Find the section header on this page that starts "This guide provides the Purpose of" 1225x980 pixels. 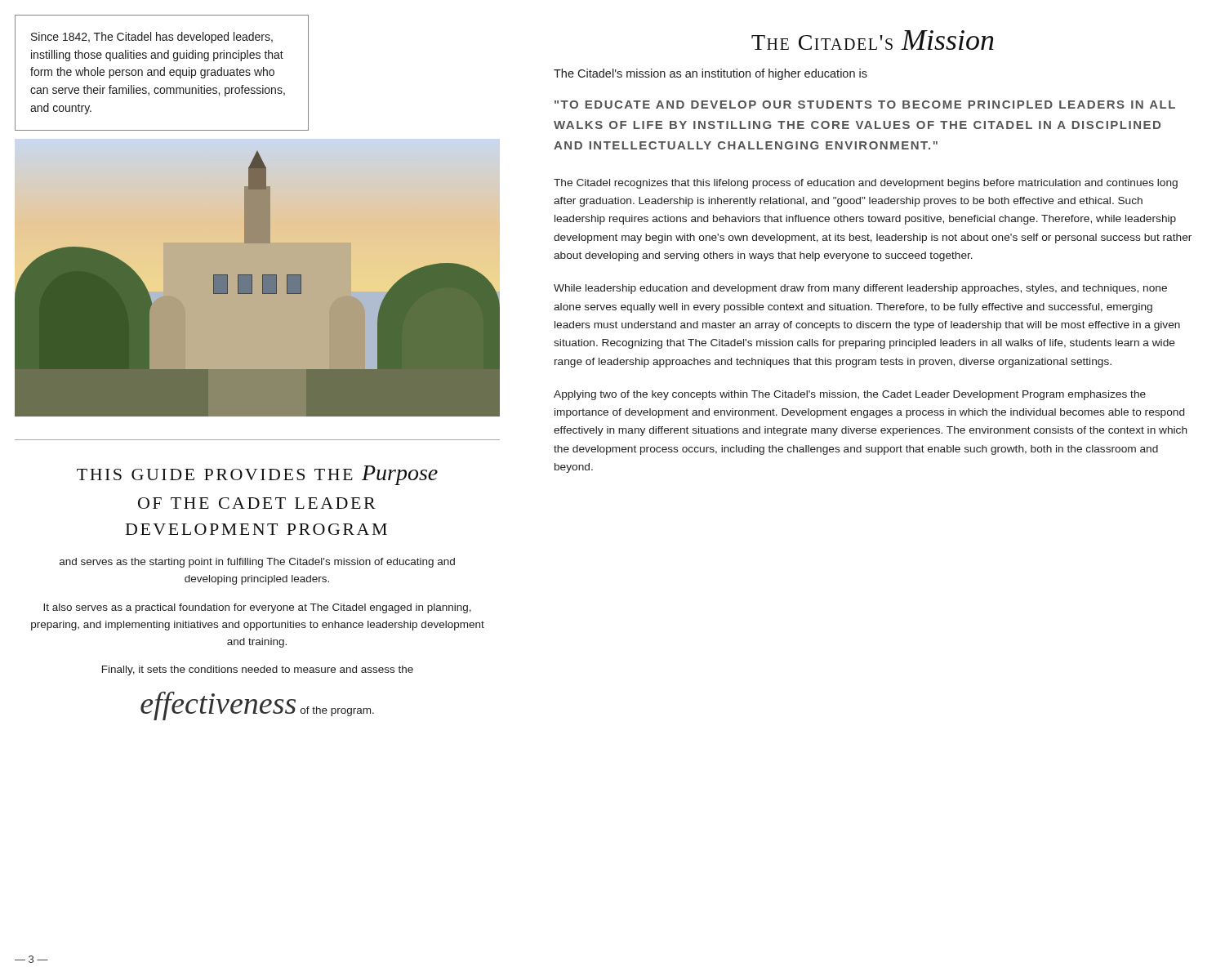pyautogui.click(x=257, y=500)
